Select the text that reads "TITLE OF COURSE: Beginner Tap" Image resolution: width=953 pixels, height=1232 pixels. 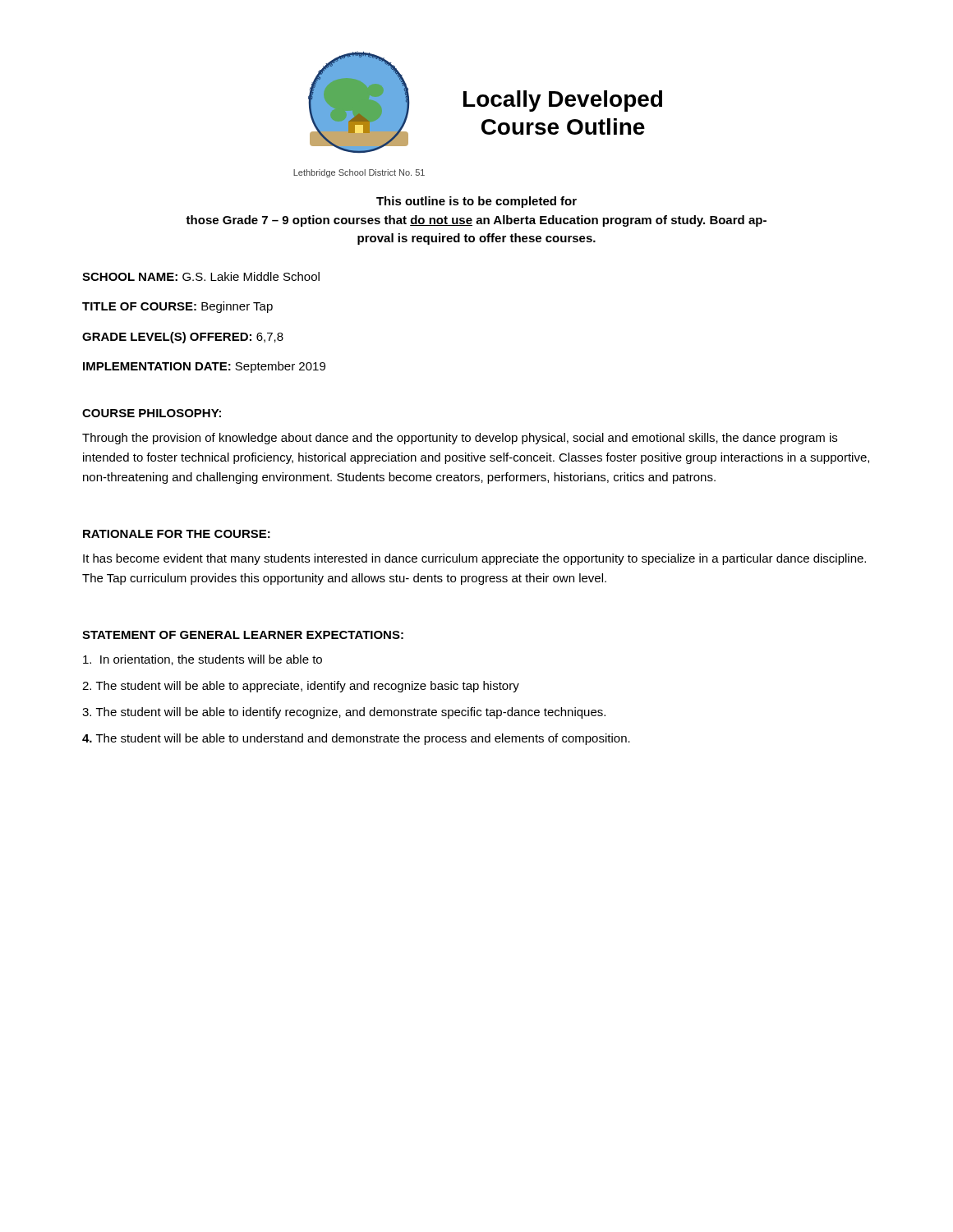pos(178,306)
